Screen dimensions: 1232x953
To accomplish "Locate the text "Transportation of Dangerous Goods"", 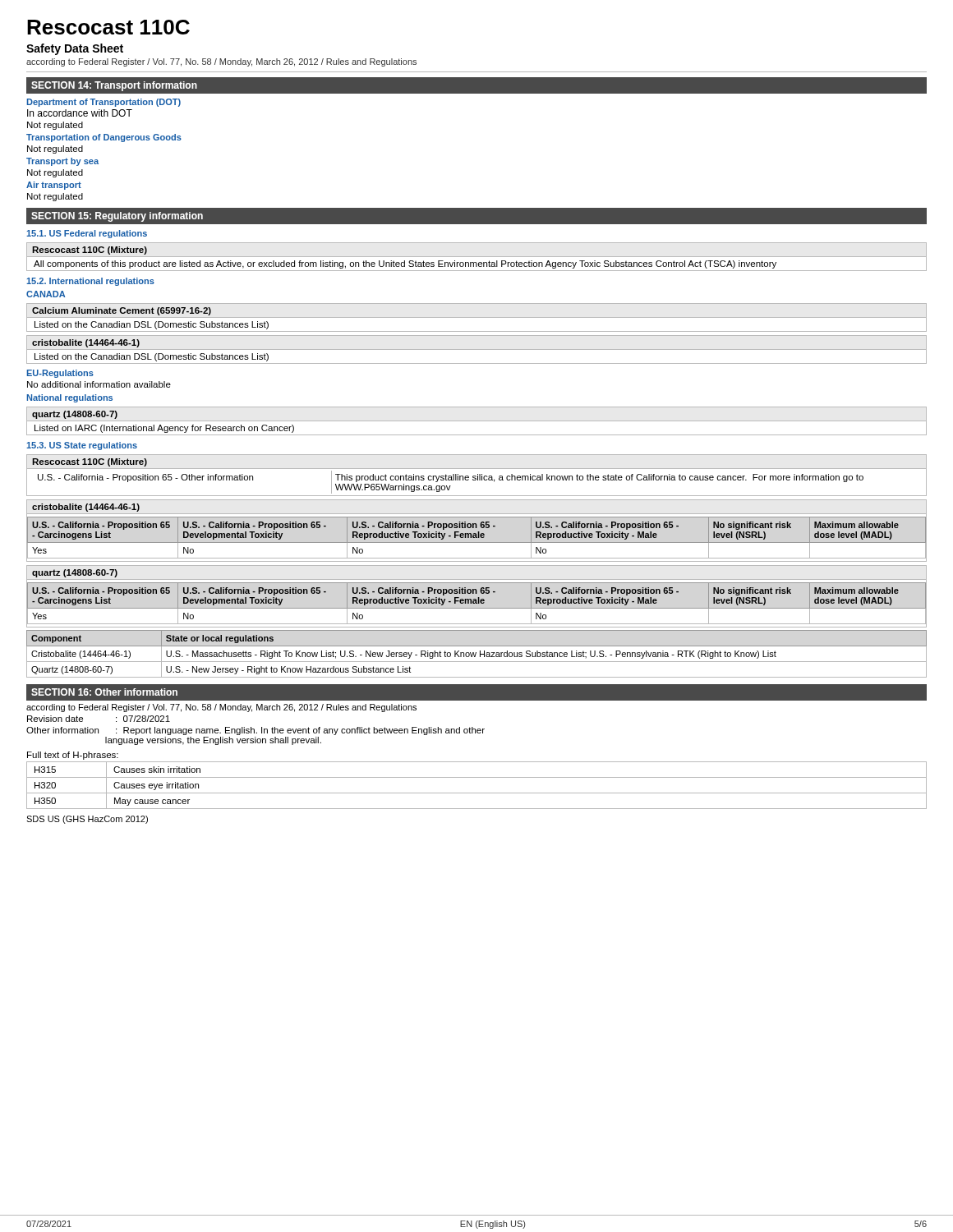I will click(104, 137).
